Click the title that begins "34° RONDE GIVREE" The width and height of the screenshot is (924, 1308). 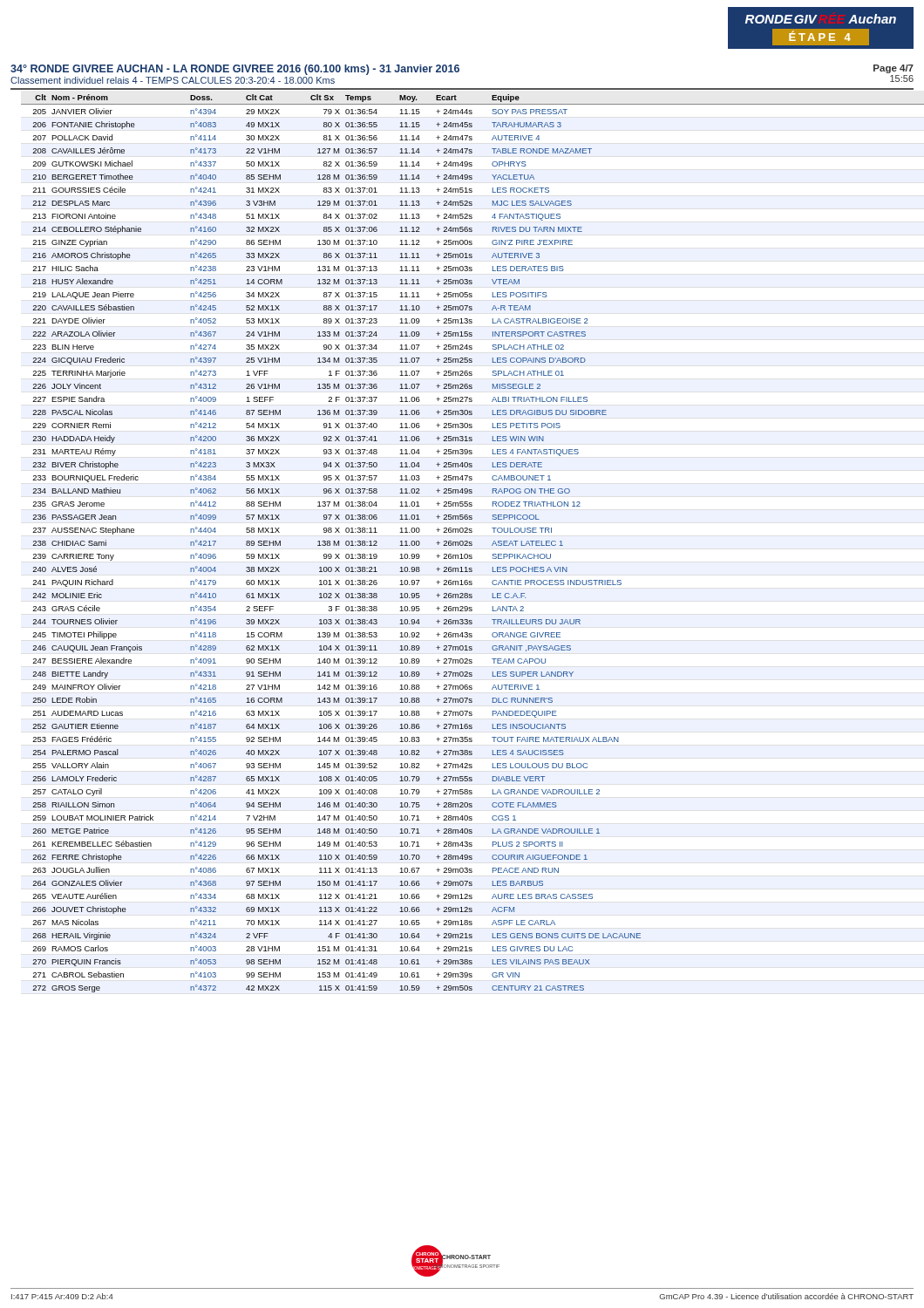[x=381, y=74]
